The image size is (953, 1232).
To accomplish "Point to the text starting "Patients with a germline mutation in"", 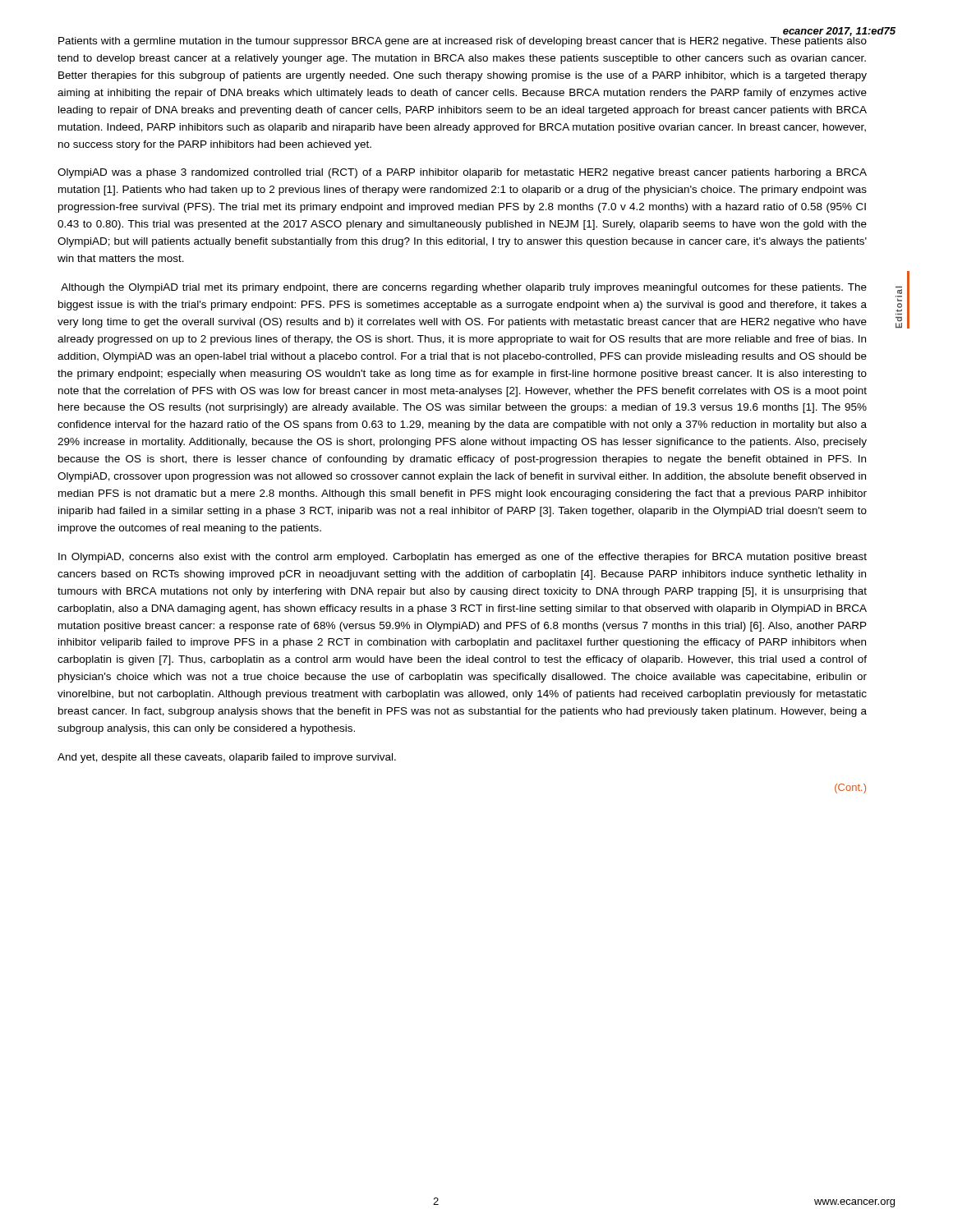I will (x=462, y=93).
